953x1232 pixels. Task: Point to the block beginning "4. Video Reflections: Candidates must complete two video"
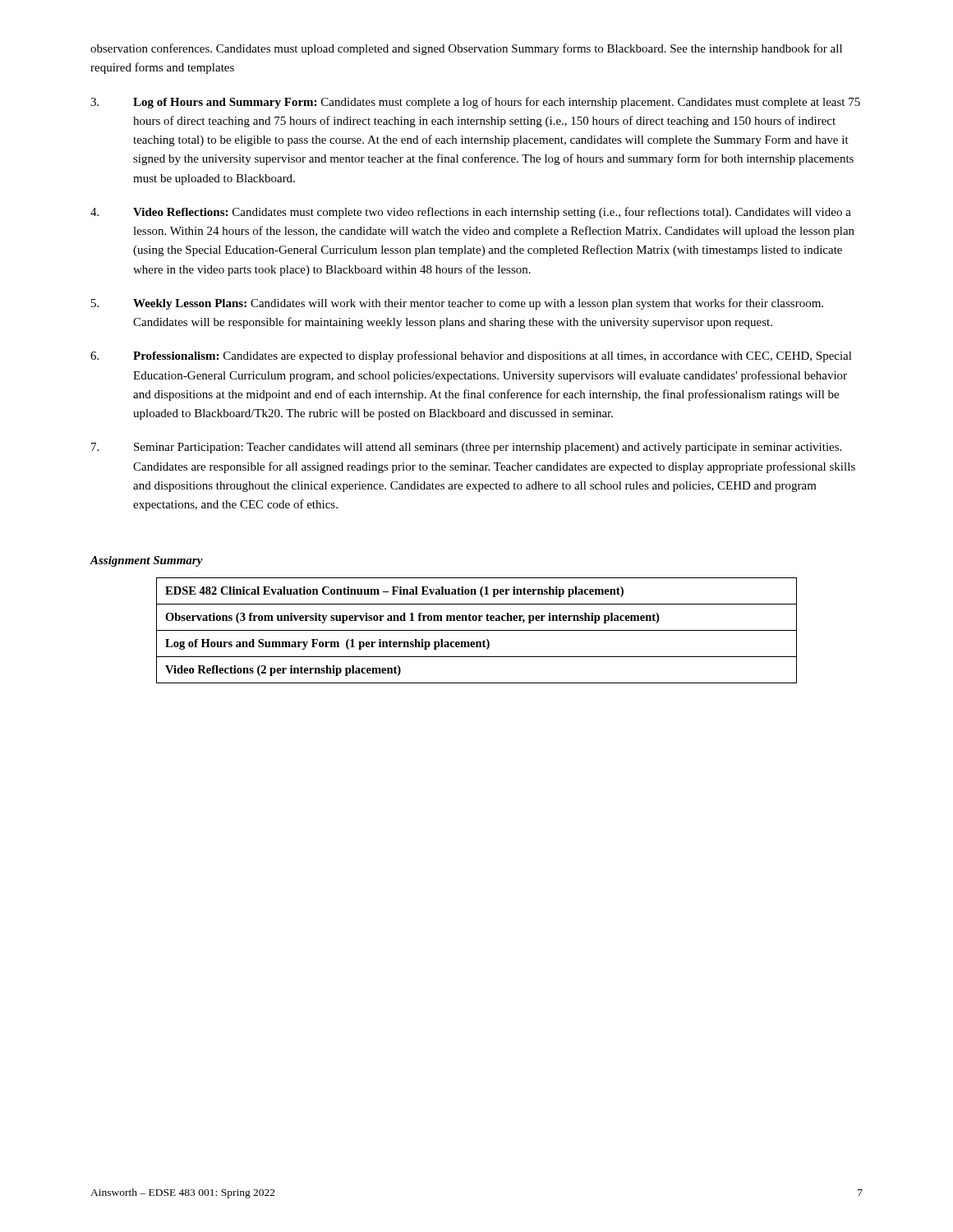coord(476,241)
